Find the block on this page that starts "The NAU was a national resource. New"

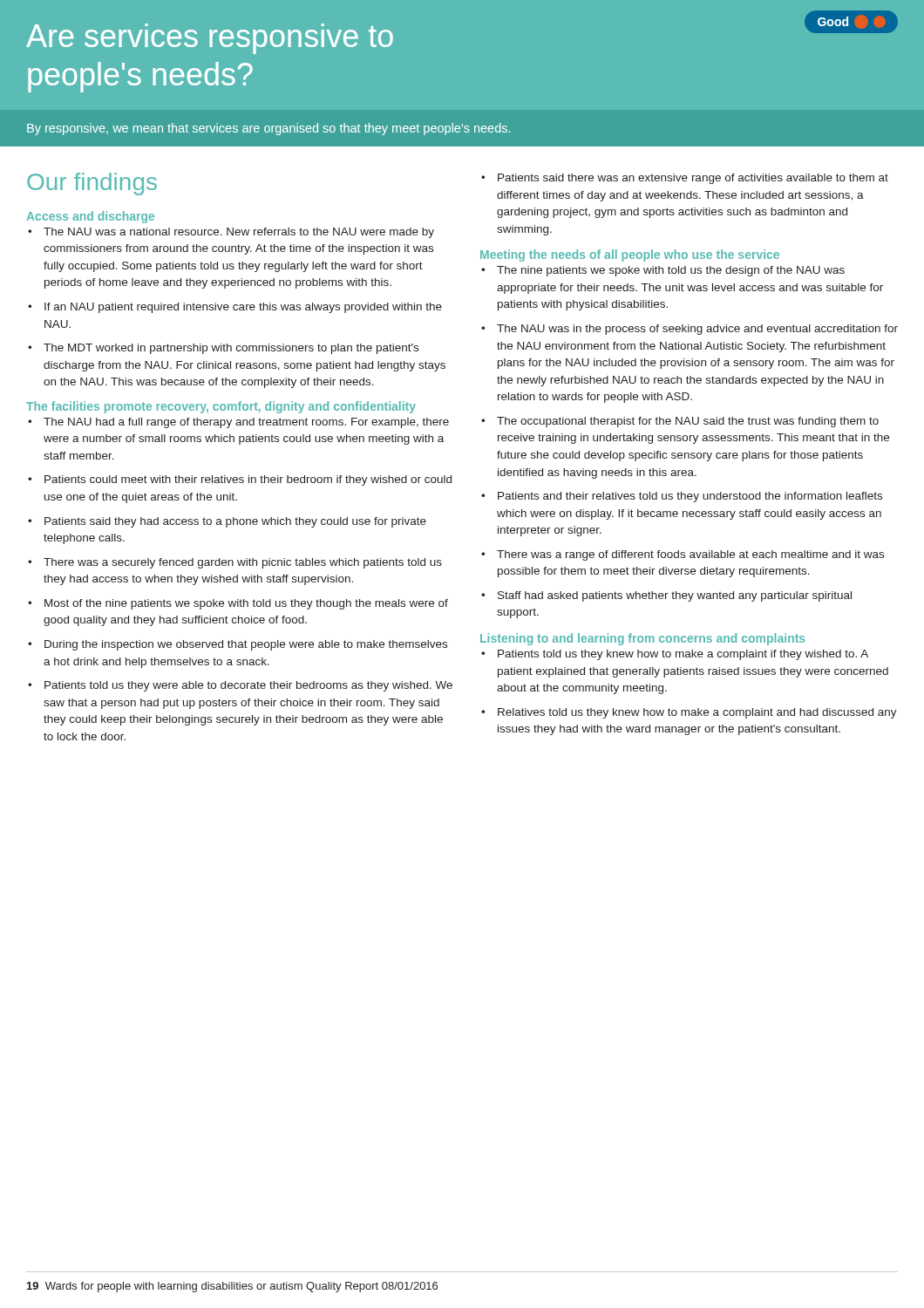239,257
